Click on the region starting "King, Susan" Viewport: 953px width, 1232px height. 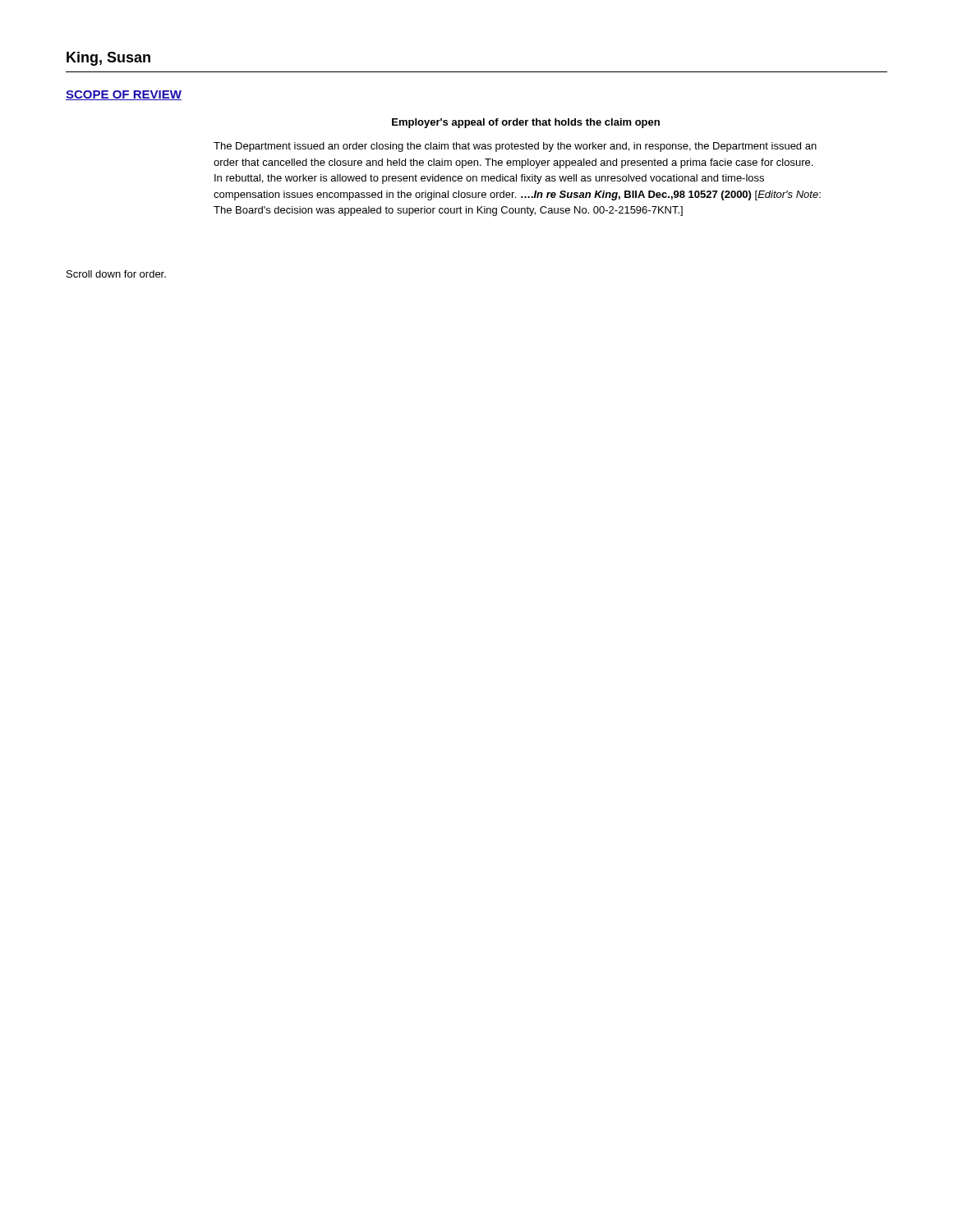tap(108, 57)
